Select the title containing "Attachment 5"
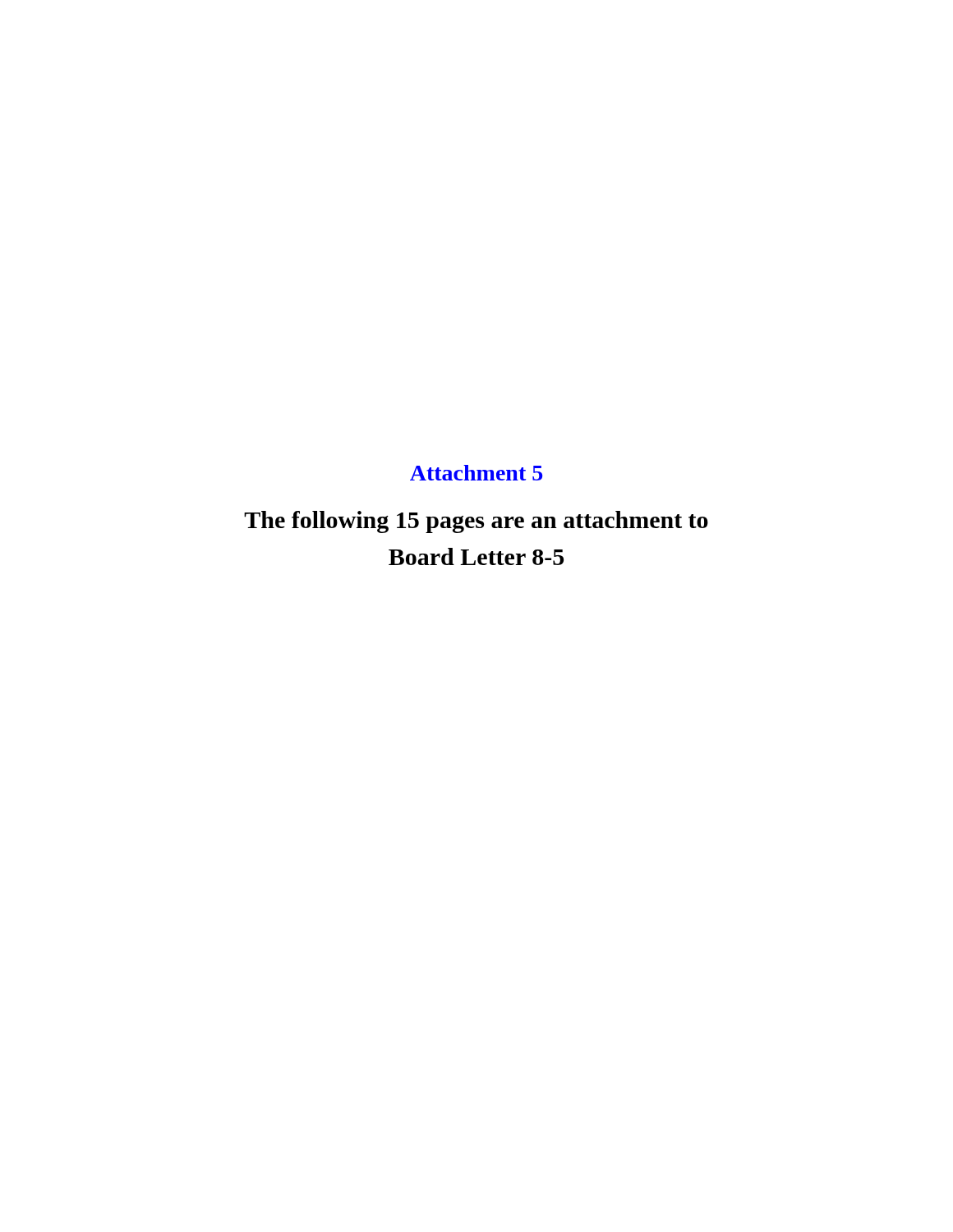 (476, 473)
